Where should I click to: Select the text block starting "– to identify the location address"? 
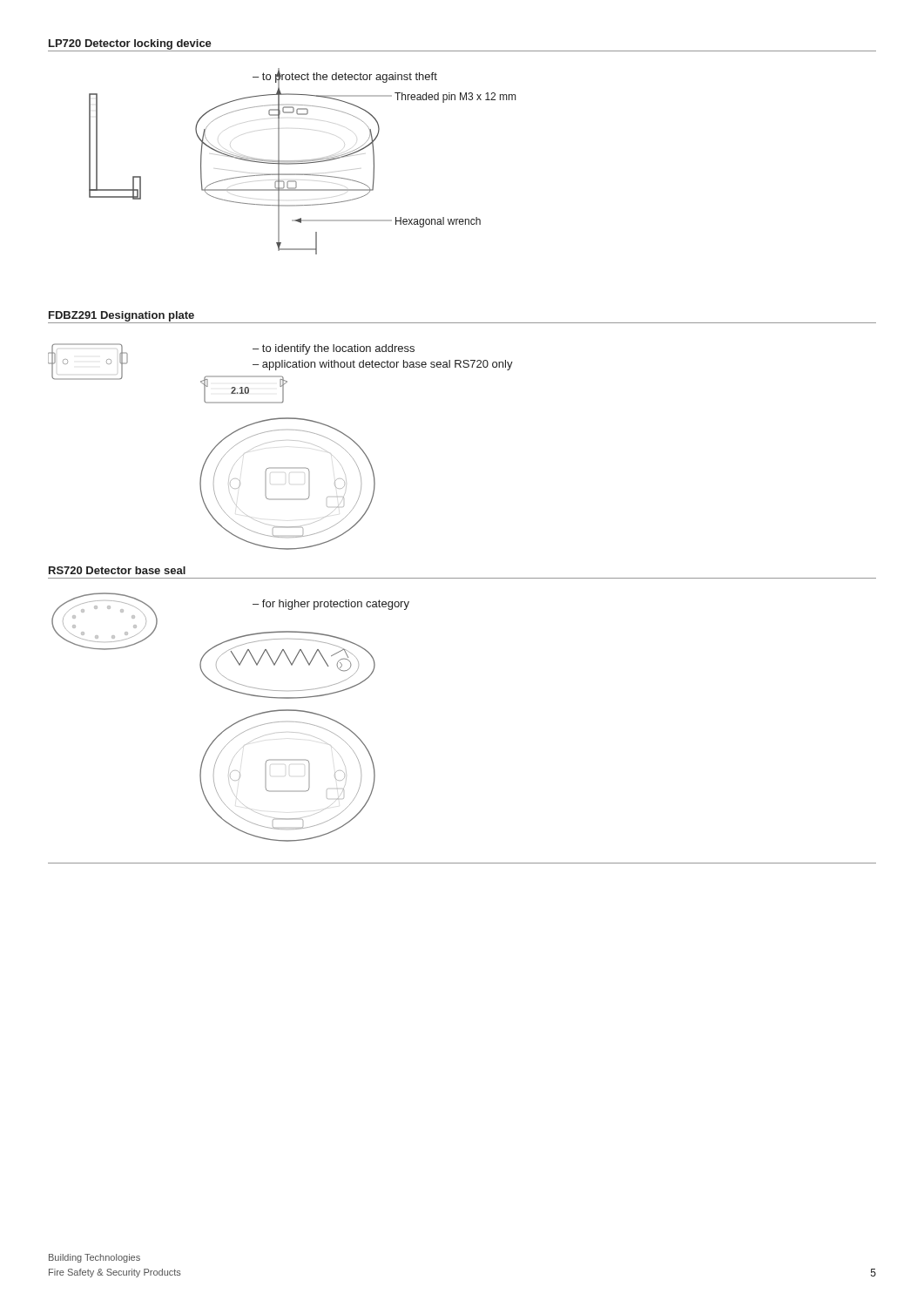click(x=334, y=348)
